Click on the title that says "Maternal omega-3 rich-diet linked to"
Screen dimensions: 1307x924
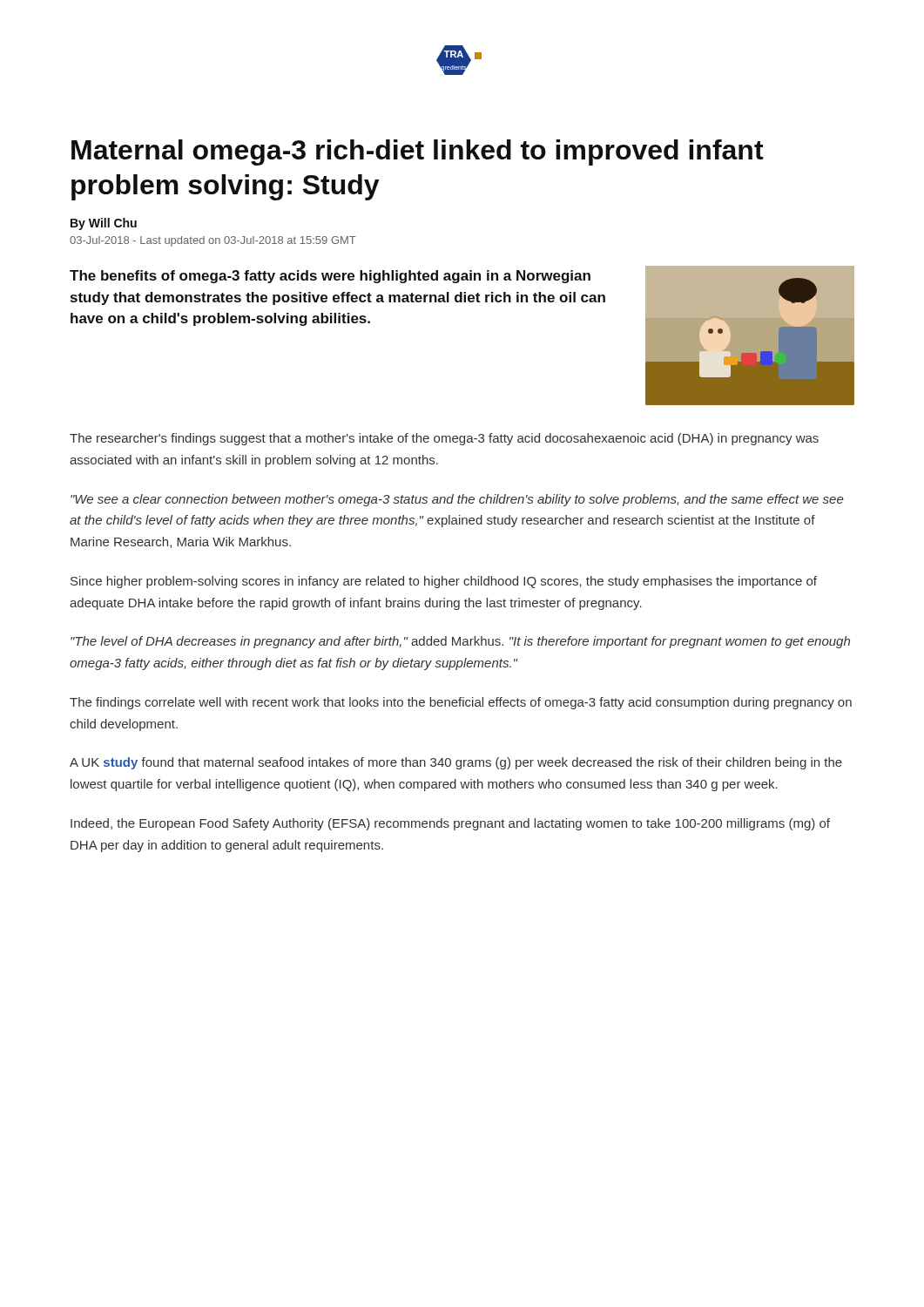click(x=417, y=167)
